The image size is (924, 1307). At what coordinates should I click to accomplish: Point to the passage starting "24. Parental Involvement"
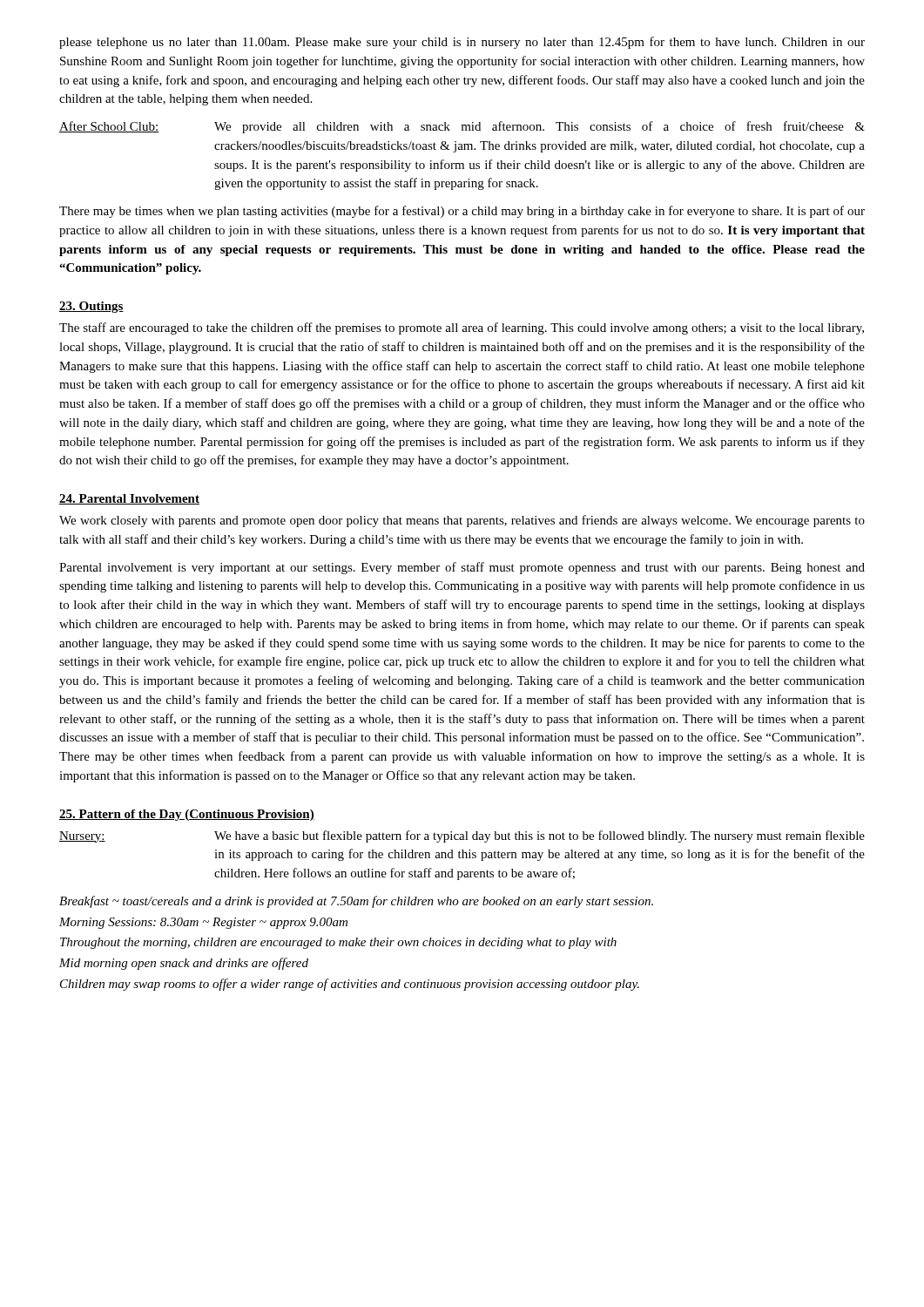click(x=129, y=498)
